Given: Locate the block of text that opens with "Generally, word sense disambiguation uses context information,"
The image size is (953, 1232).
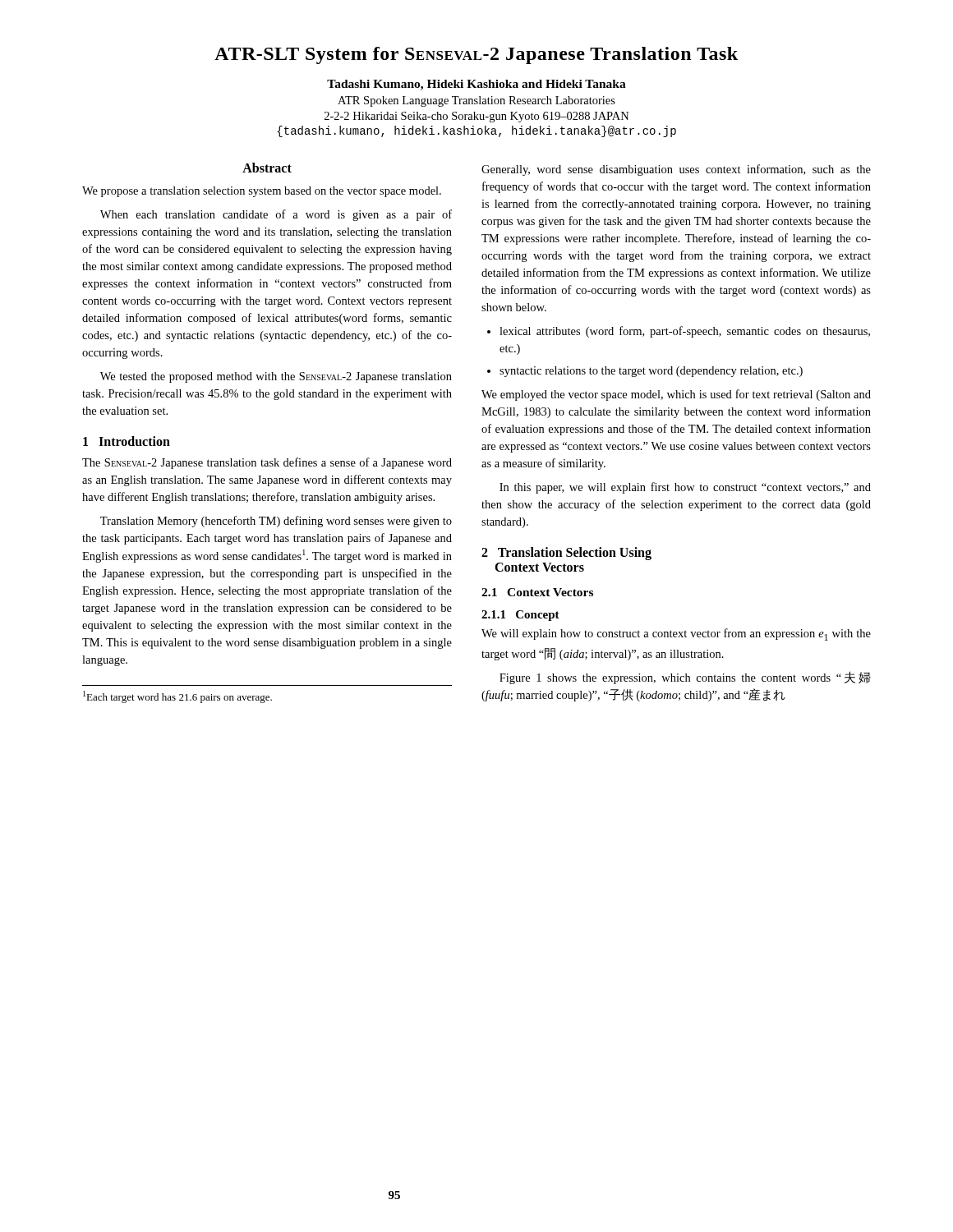Looking at the screenshot, I should [676, 239].
